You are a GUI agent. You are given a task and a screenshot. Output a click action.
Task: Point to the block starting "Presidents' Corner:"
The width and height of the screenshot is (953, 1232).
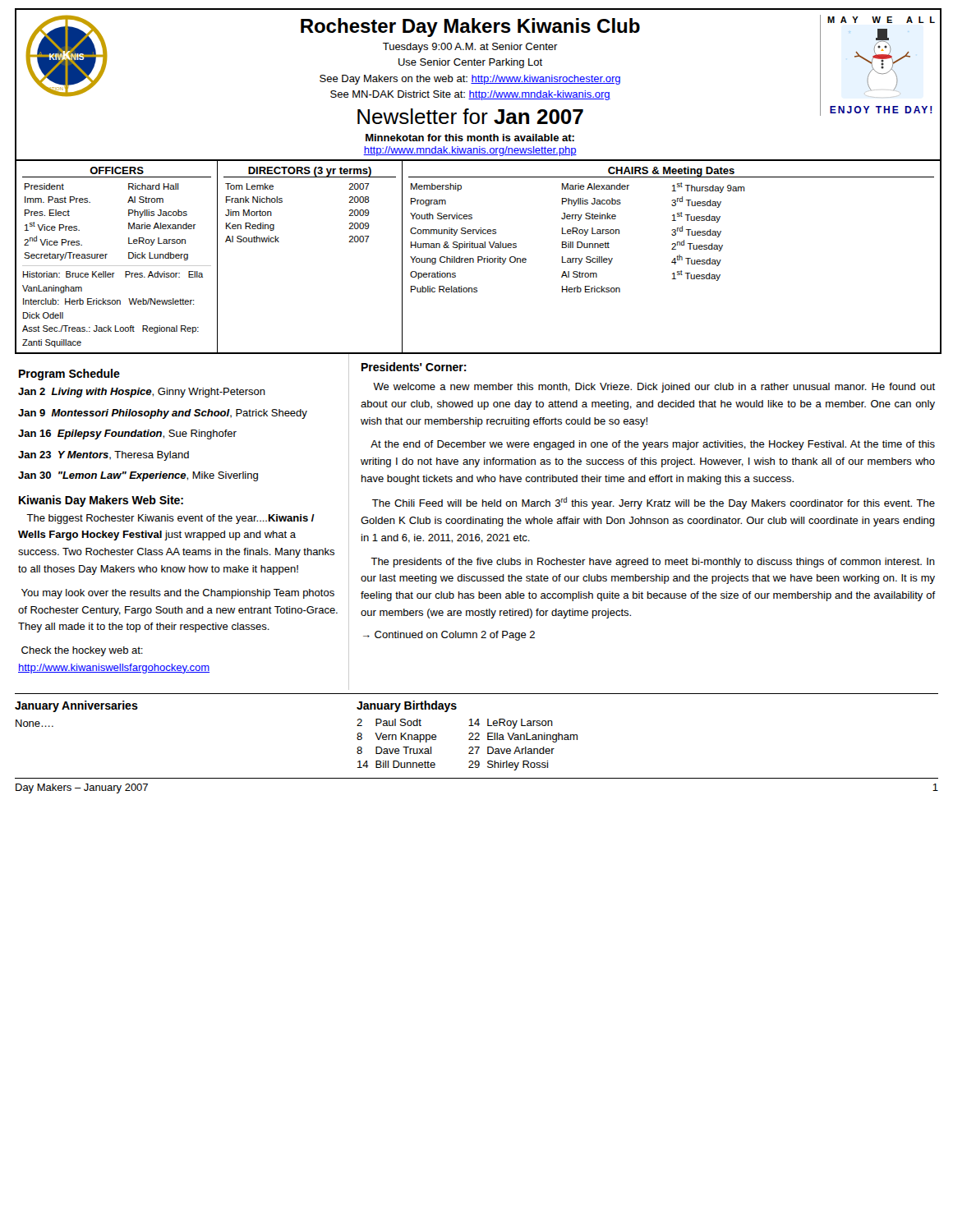414,367
